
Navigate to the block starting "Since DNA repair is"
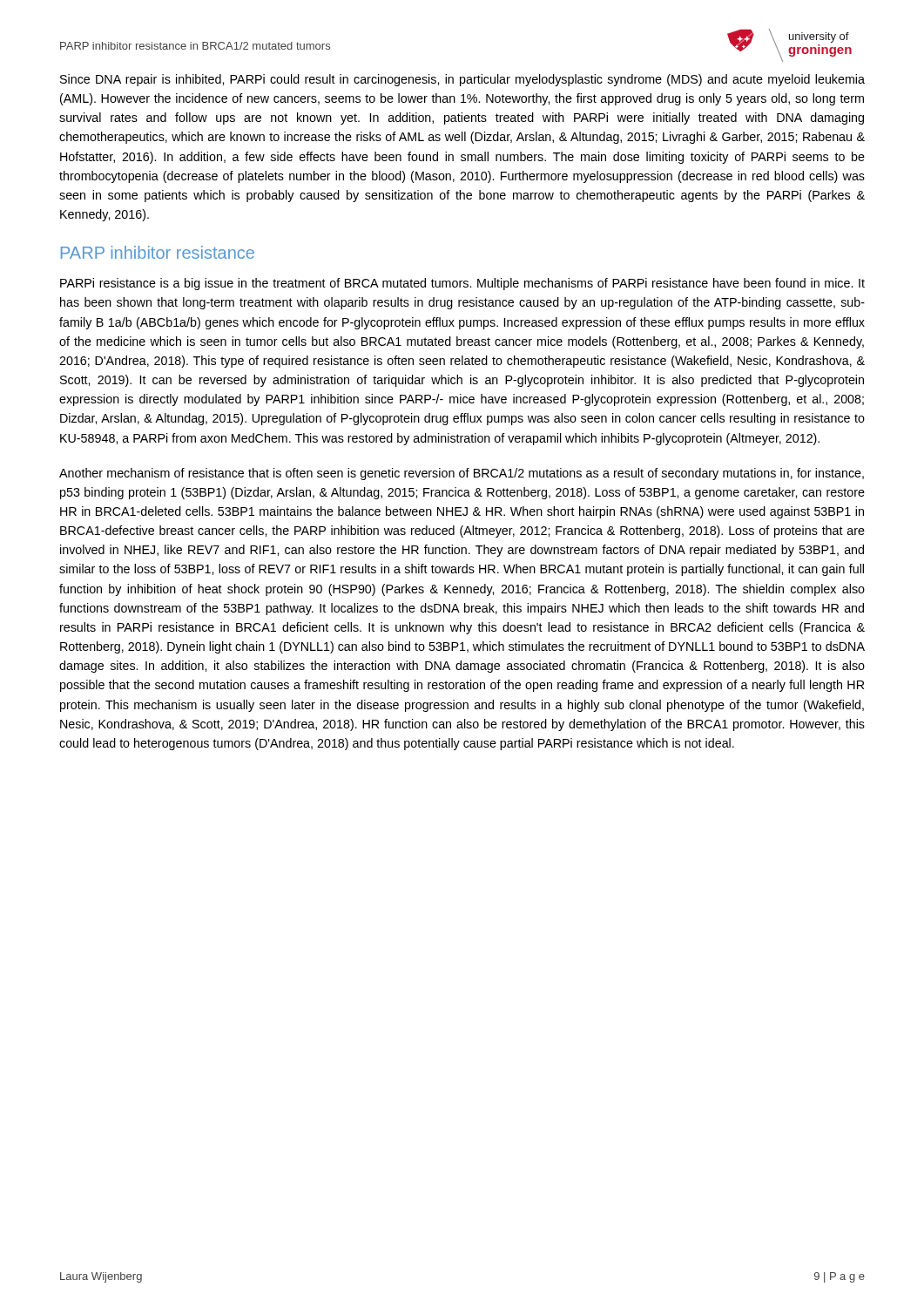(462, 147)
